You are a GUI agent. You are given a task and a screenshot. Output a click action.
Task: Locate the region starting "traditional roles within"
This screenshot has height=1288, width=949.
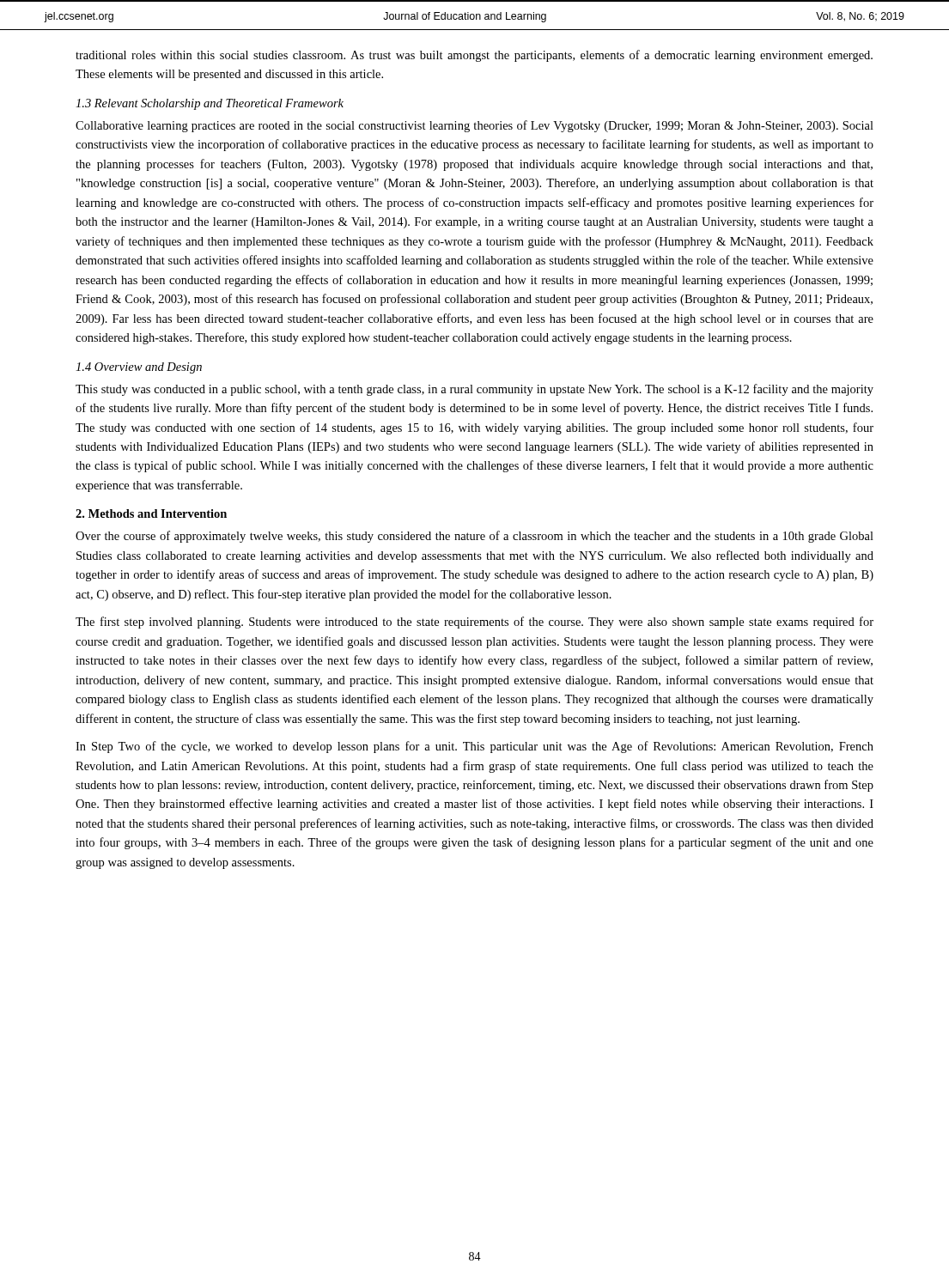pos(474,65)
